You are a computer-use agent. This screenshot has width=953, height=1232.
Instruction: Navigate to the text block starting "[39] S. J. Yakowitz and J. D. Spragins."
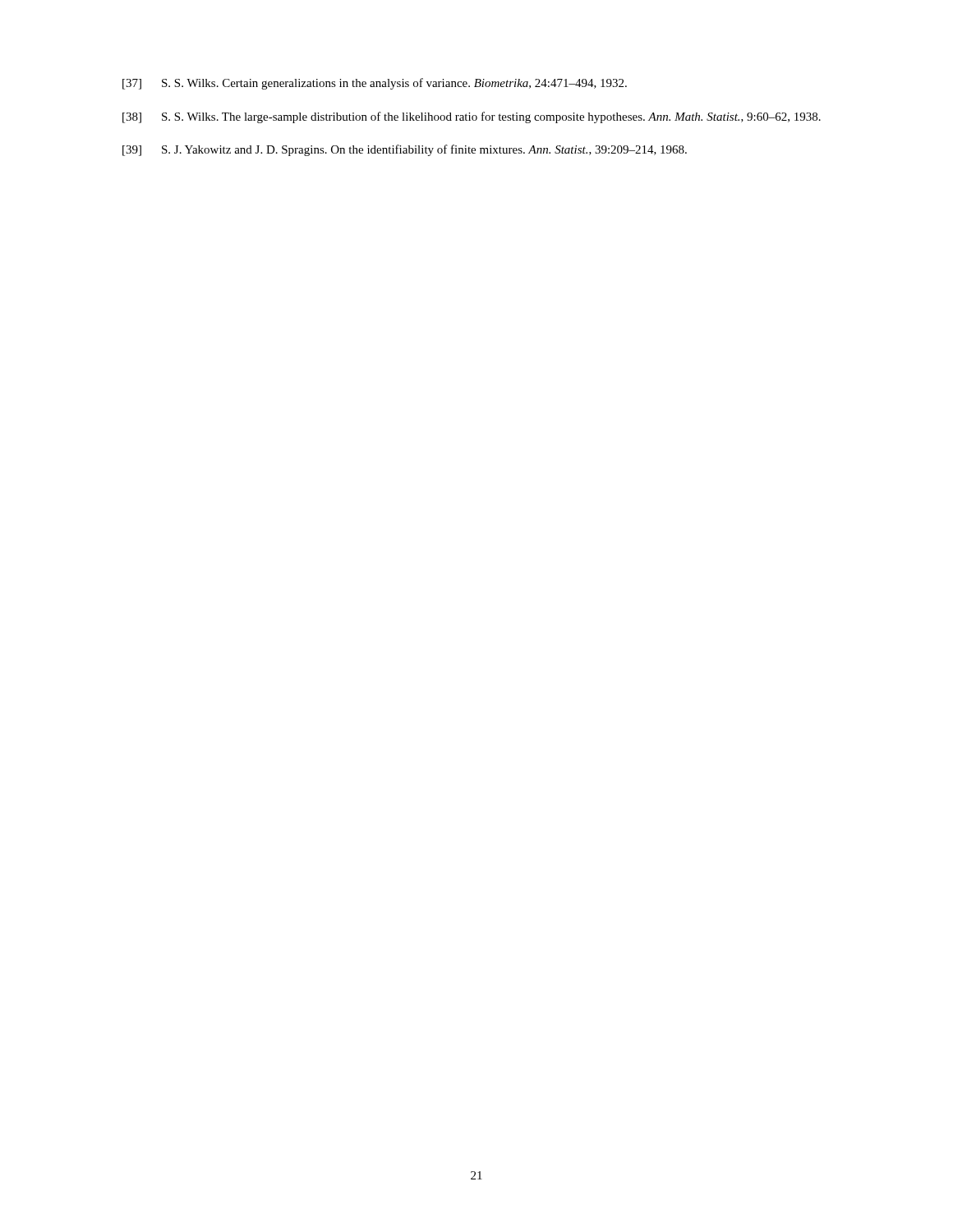pos(476,150)
